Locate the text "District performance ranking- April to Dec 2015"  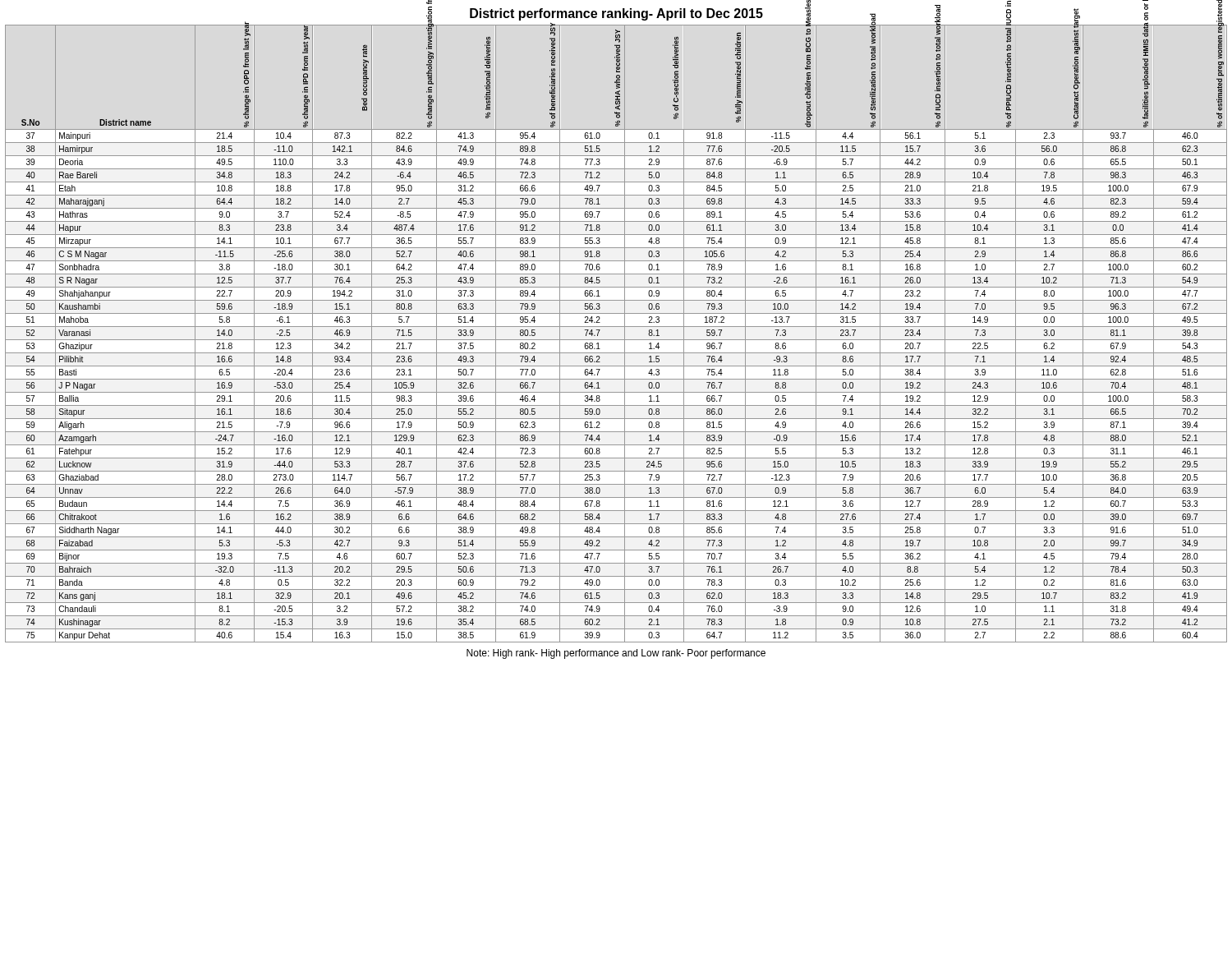[616, 14]
